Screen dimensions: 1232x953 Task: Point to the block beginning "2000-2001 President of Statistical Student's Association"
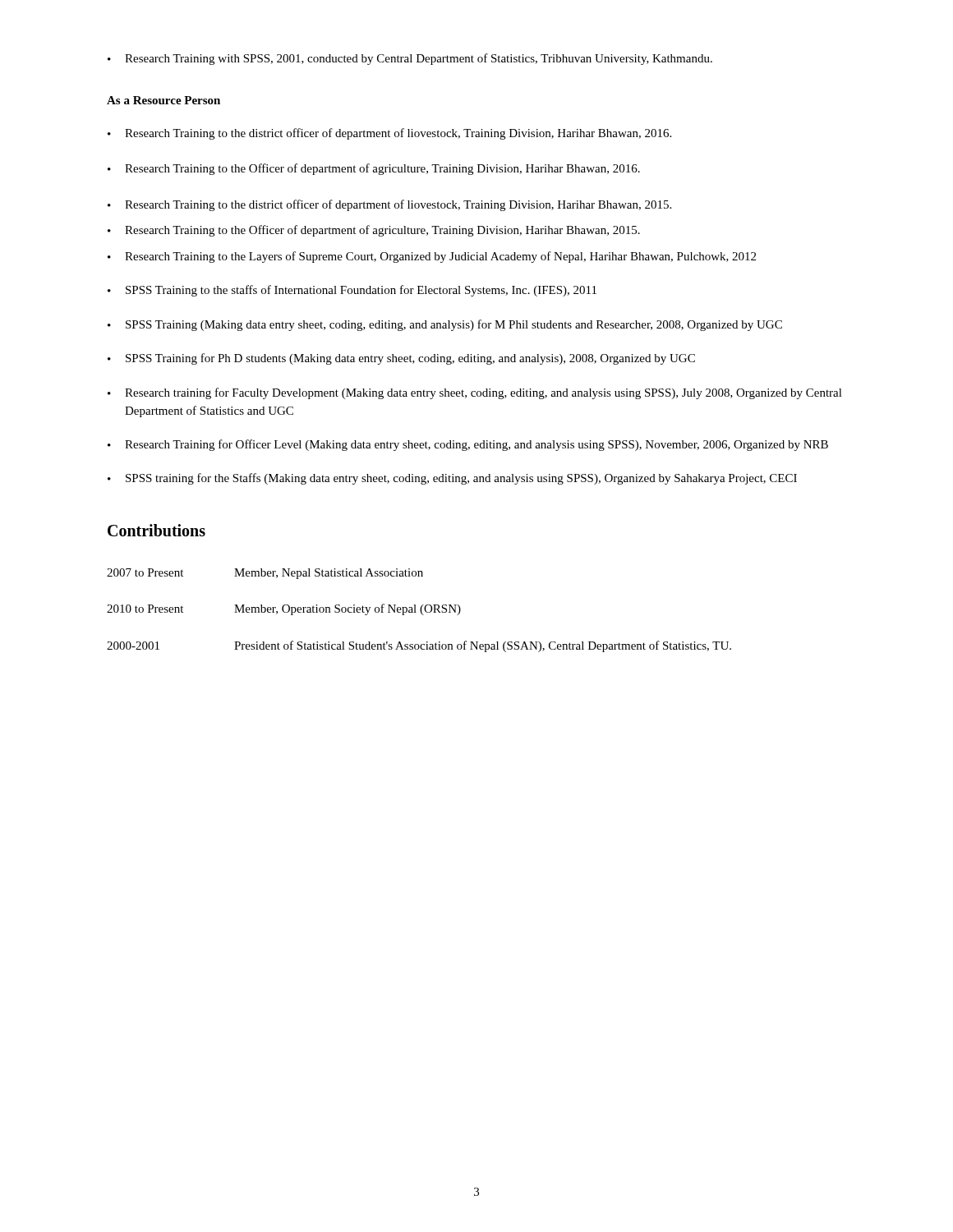pos(476,645)
